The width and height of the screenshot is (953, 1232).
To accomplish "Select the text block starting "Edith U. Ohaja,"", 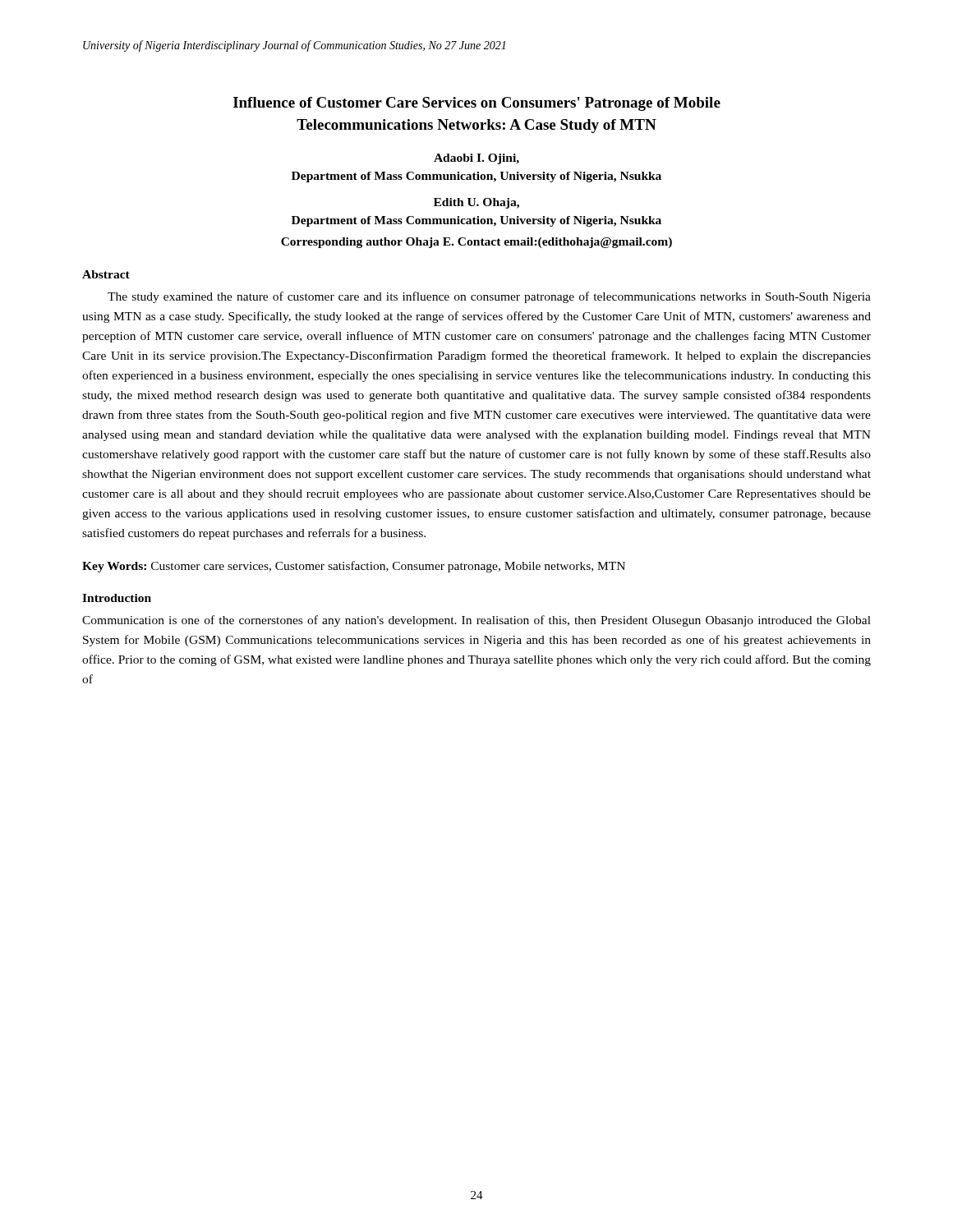I will (x=476, y=202).
